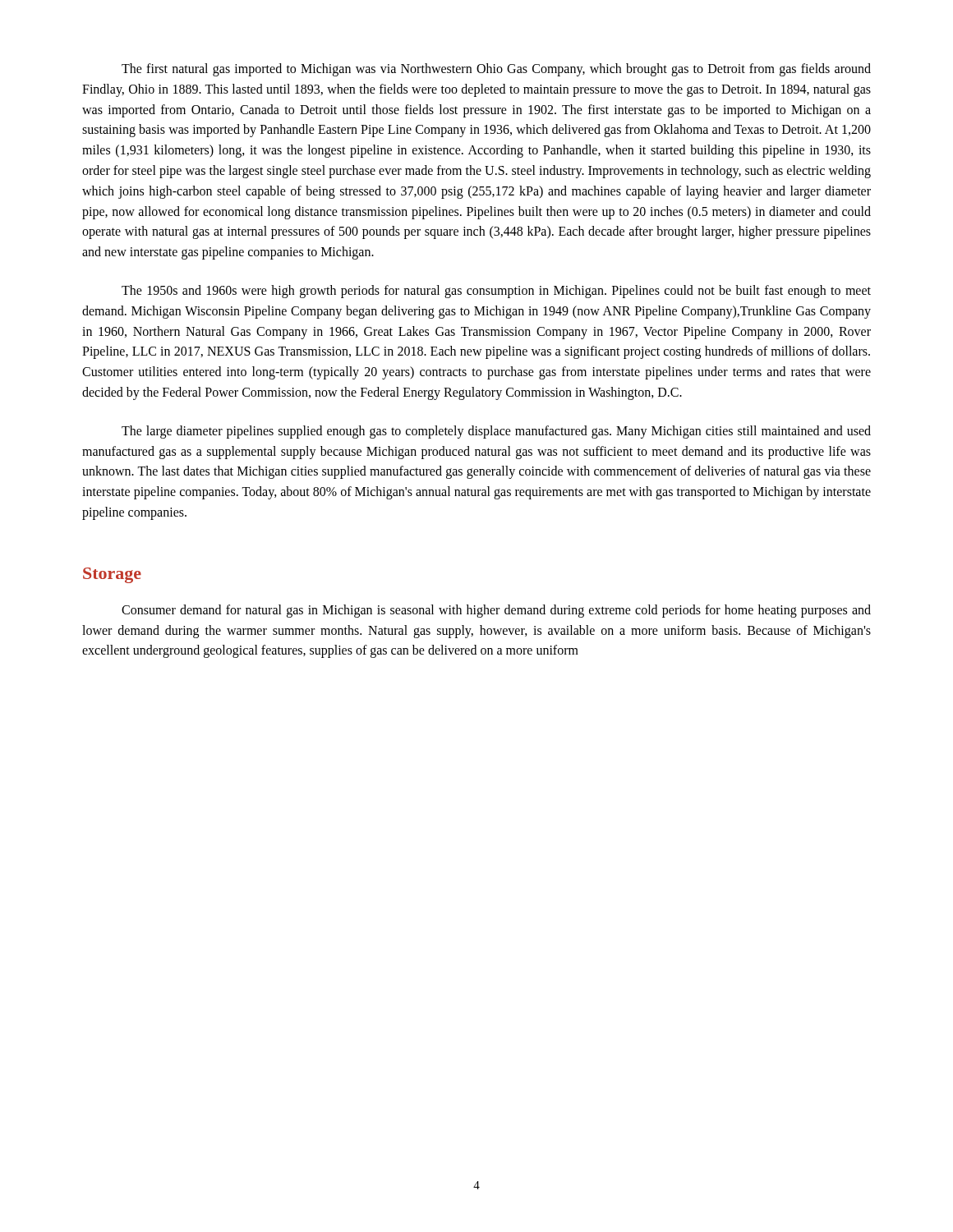Select the text starting "Consumer demand for natural gas in"

pyautogui.click(x=476, y=631)
